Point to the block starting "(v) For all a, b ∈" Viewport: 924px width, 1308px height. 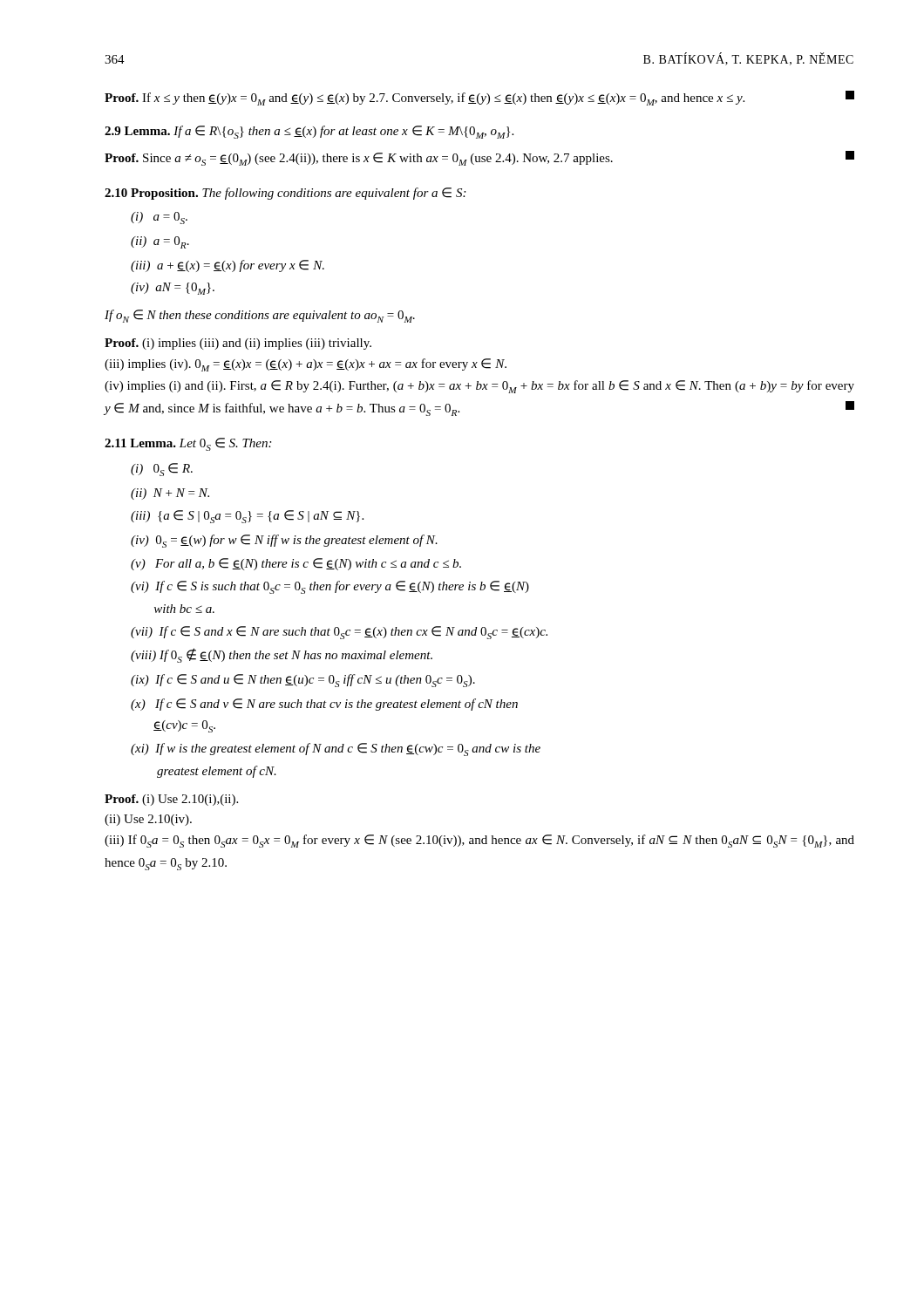click(297, 564)
